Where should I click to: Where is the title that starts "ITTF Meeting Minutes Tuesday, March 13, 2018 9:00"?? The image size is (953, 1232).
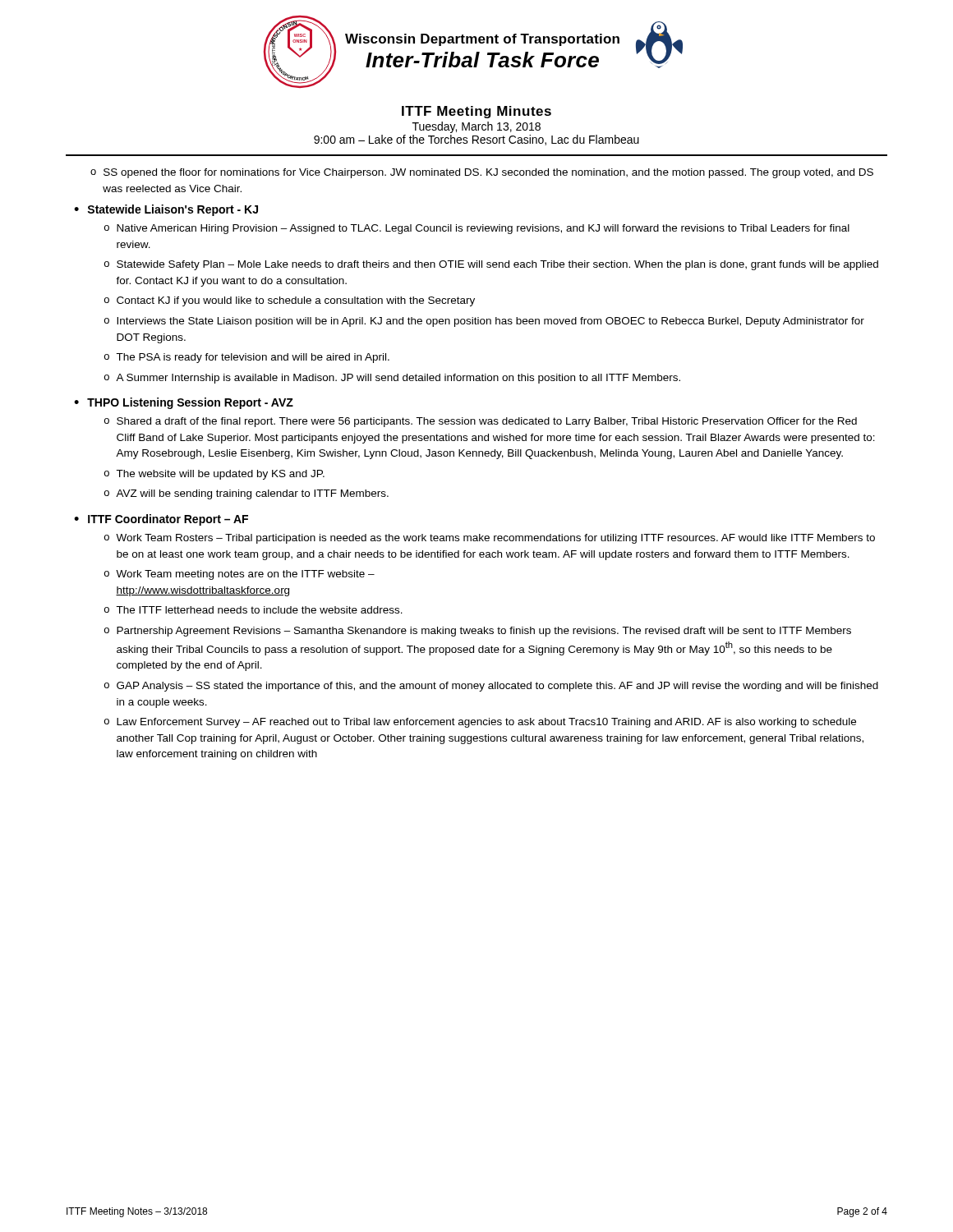point(476,125)
